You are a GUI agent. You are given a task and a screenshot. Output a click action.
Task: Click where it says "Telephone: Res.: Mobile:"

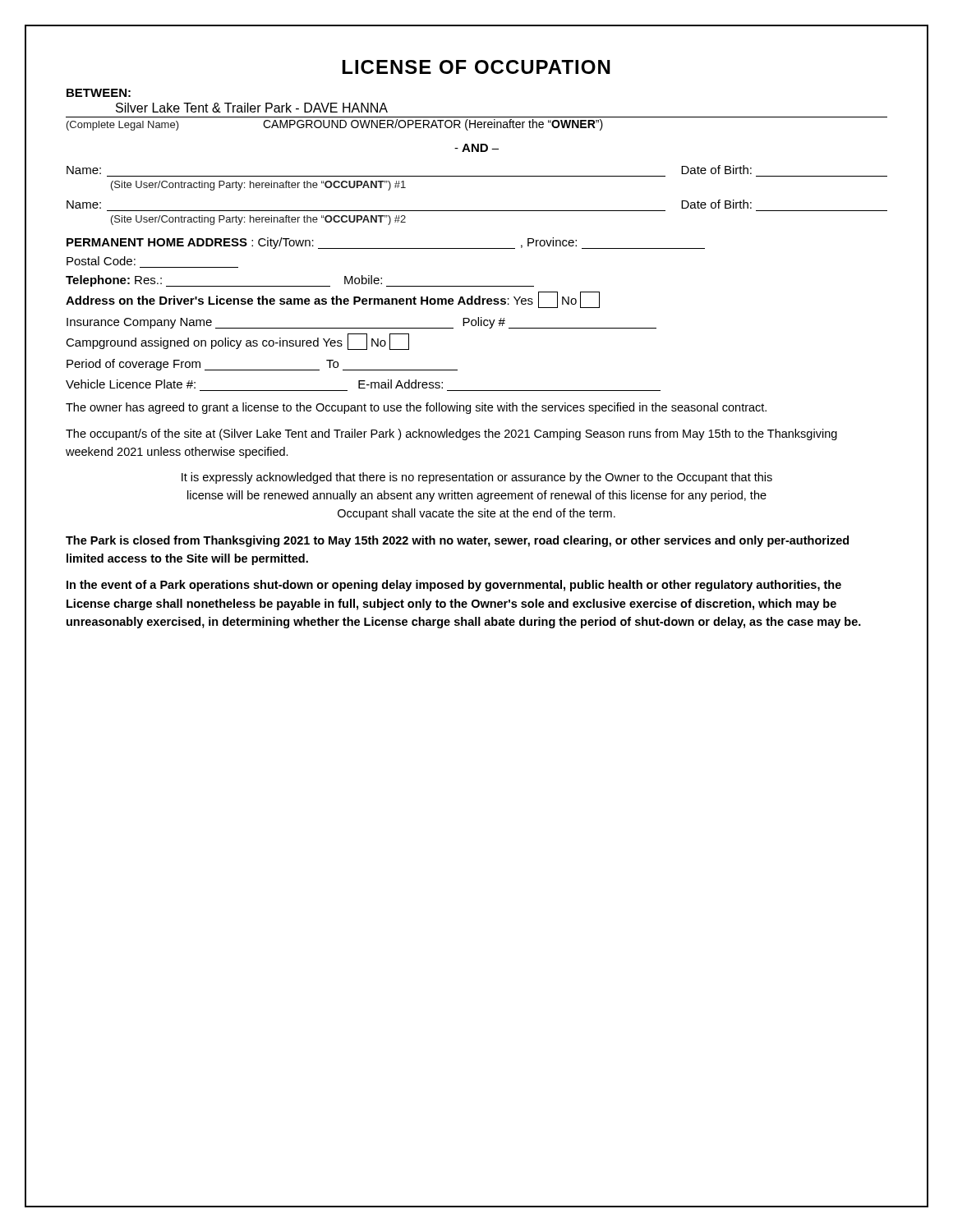tap(300, 279)
